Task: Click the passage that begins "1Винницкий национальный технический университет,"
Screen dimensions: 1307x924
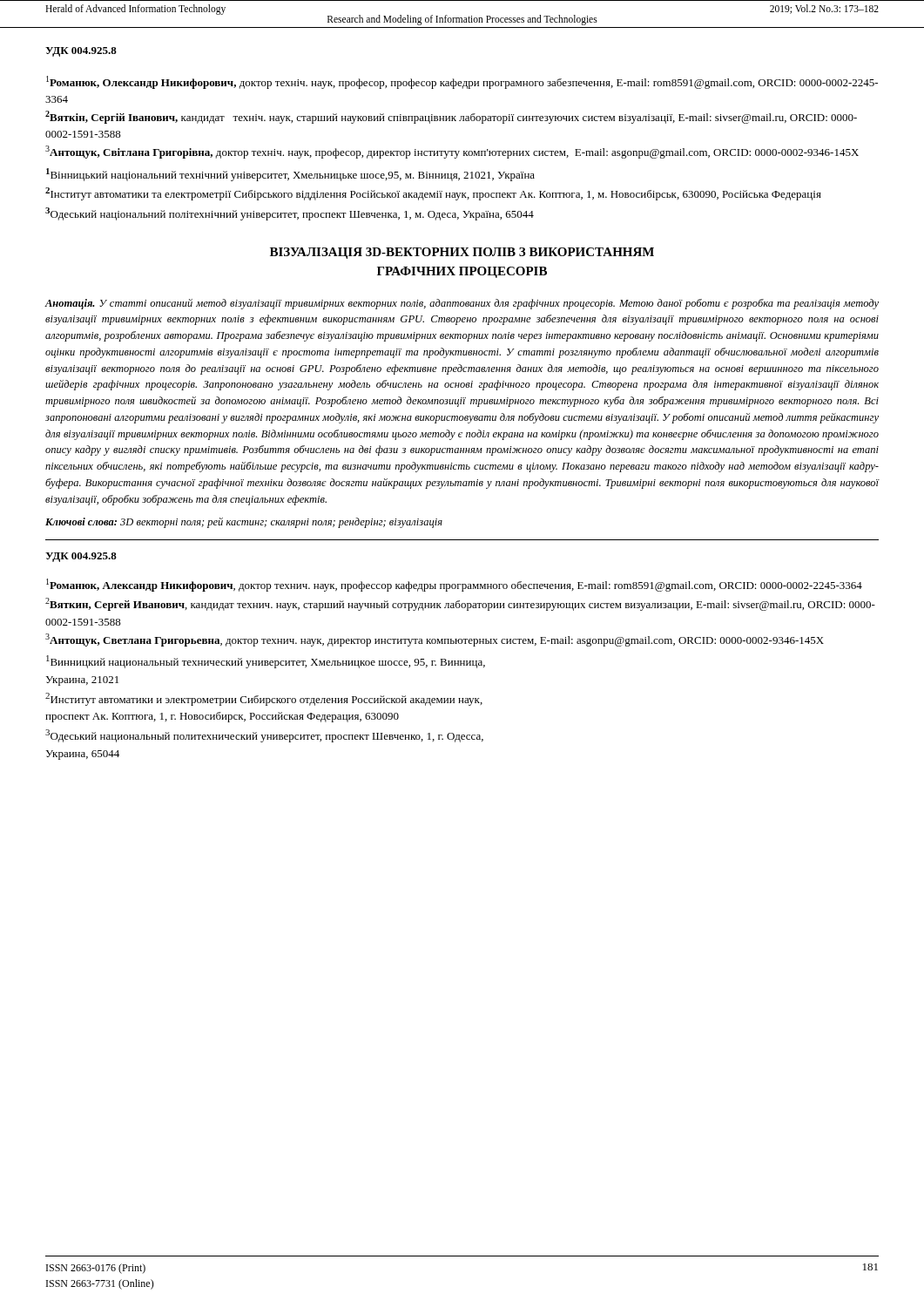Action: [265, 706]
